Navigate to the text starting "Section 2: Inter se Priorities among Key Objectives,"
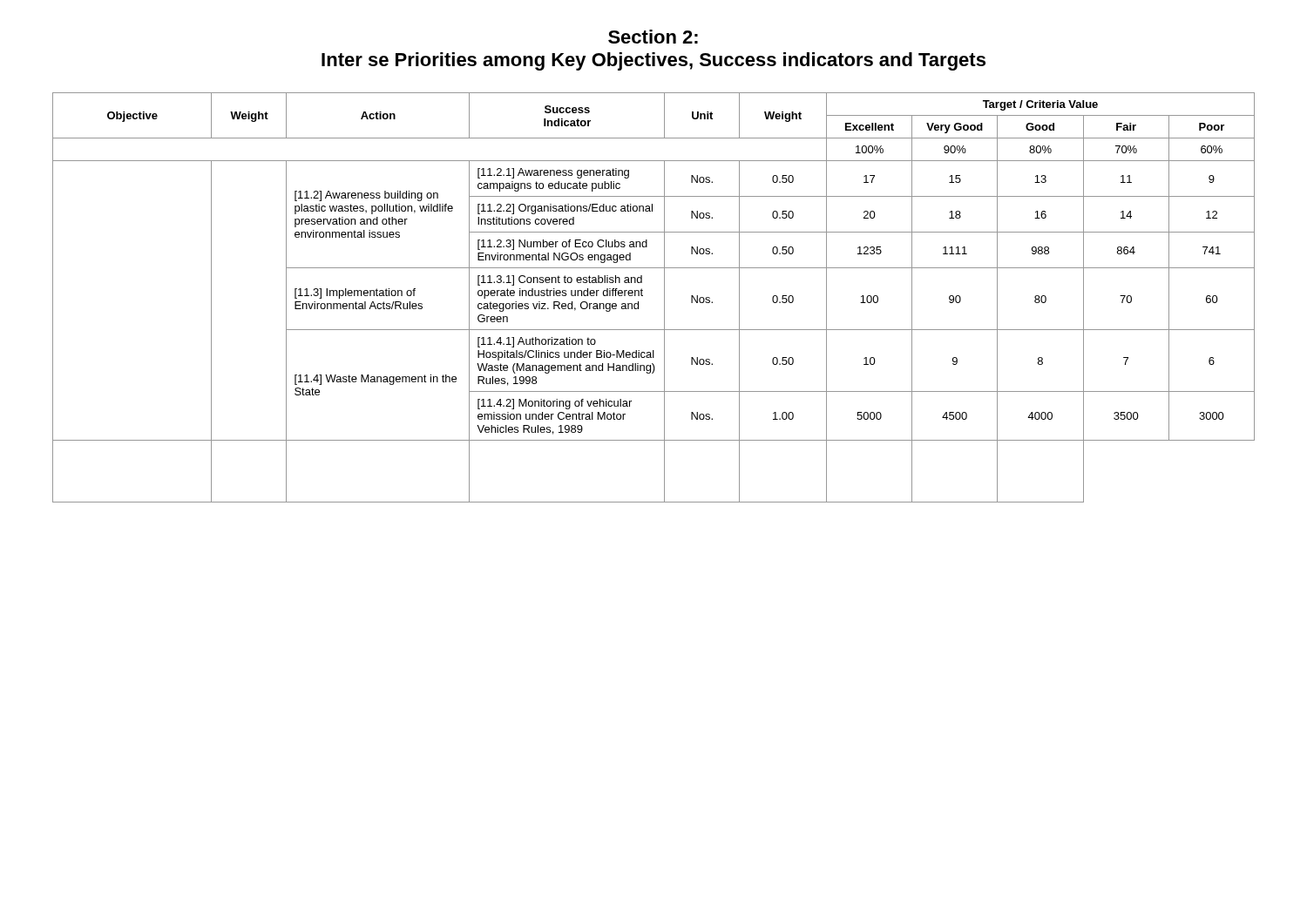 (654, 49)
